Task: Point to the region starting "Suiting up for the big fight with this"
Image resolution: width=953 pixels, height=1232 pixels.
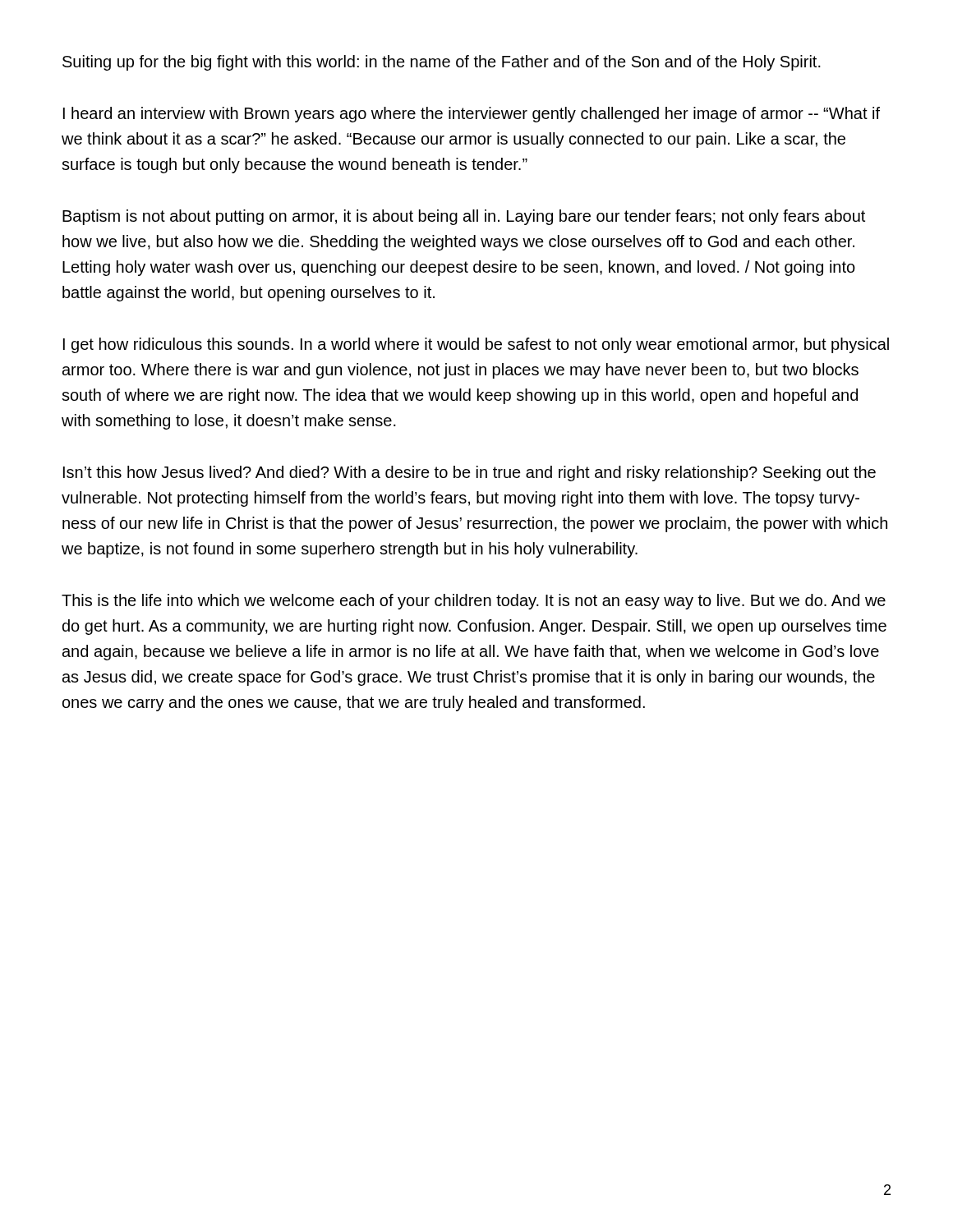Action: click(442, 62)
